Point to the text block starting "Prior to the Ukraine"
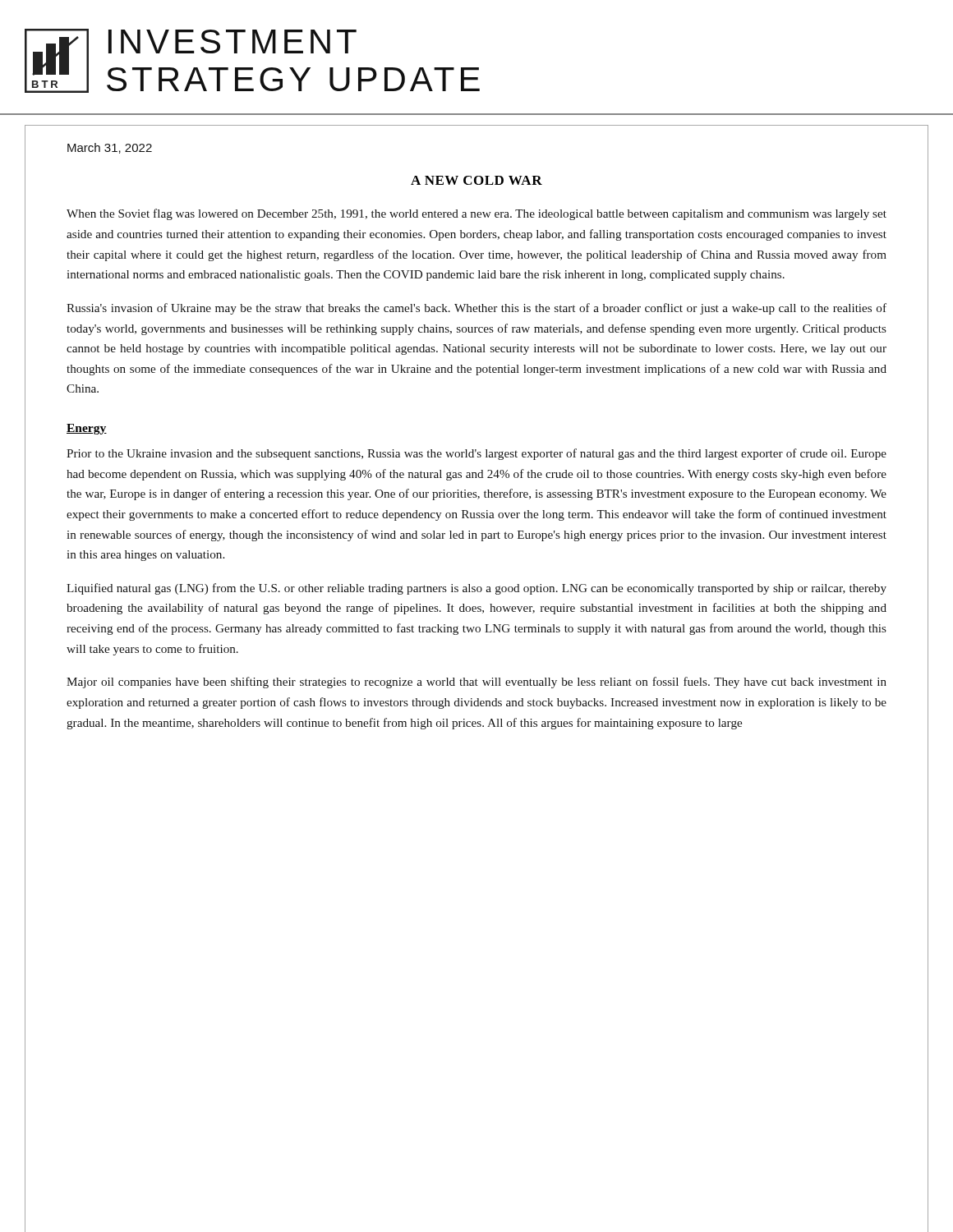 pos(476,504)
